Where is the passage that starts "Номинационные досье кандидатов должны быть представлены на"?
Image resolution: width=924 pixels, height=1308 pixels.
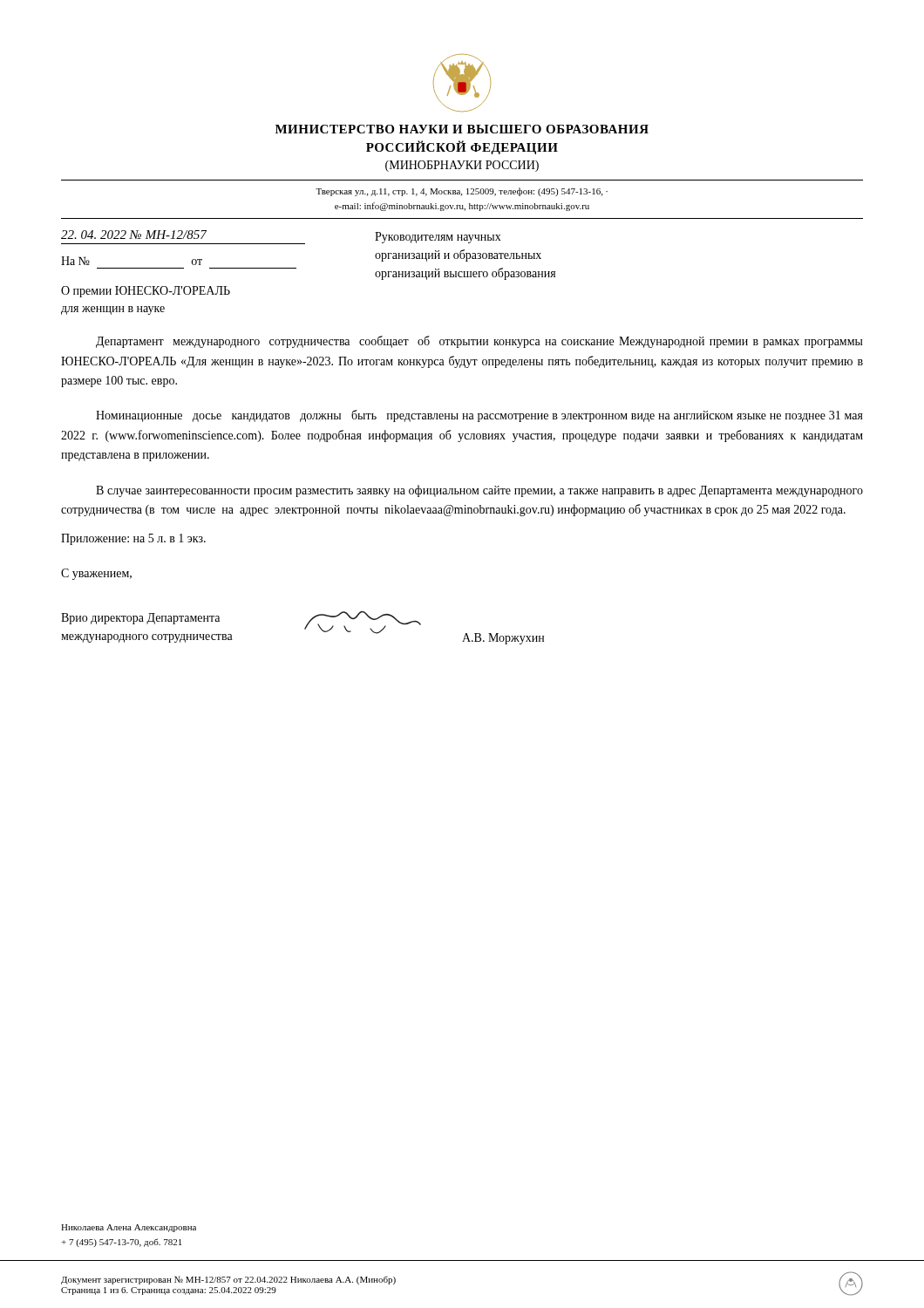click(462, 435)
